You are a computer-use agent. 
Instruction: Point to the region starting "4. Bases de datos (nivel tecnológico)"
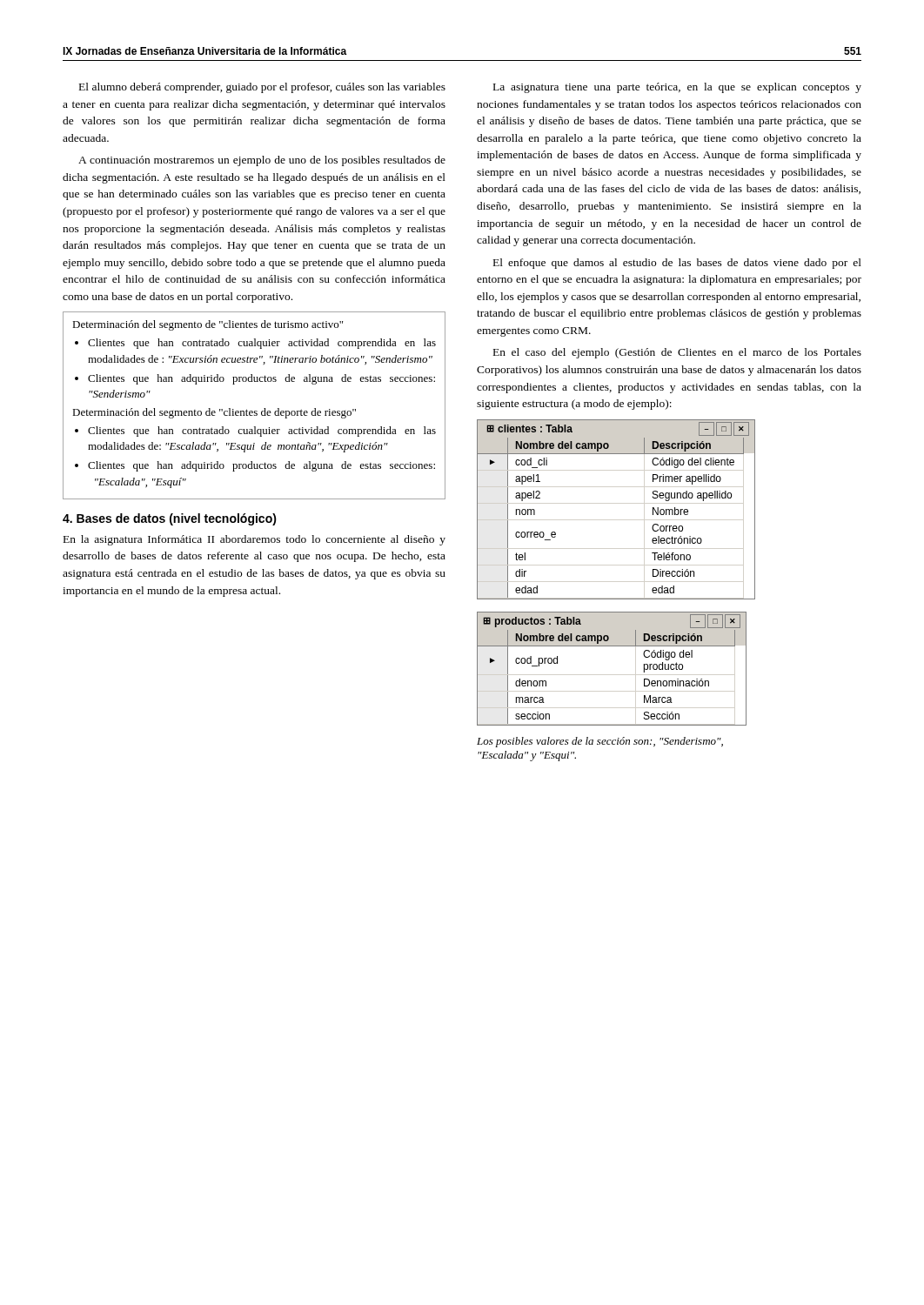(x=170, y=518)
